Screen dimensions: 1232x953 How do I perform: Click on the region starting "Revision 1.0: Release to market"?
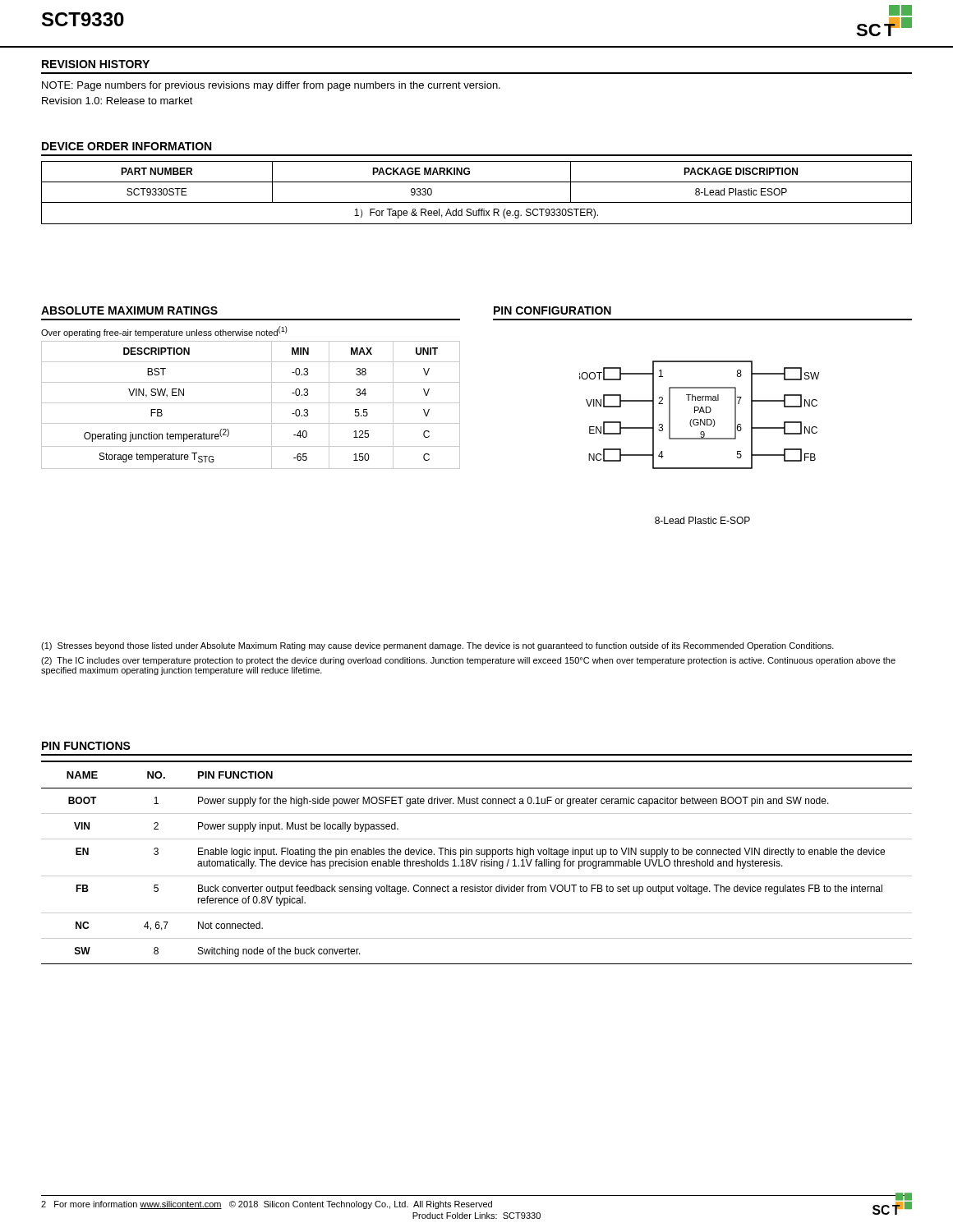tap(117, 101)
